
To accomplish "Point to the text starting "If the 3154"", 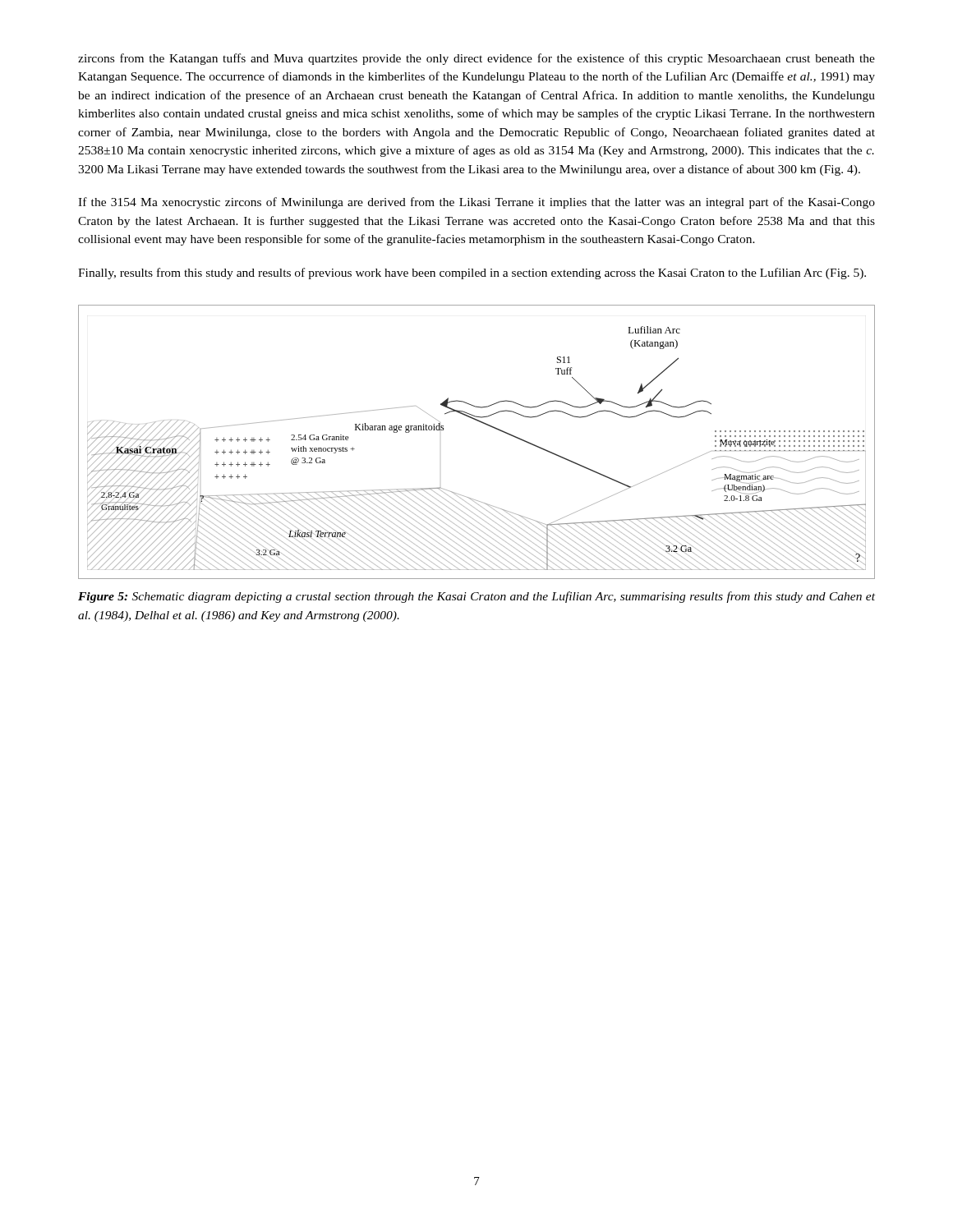I will click(476, 220).
